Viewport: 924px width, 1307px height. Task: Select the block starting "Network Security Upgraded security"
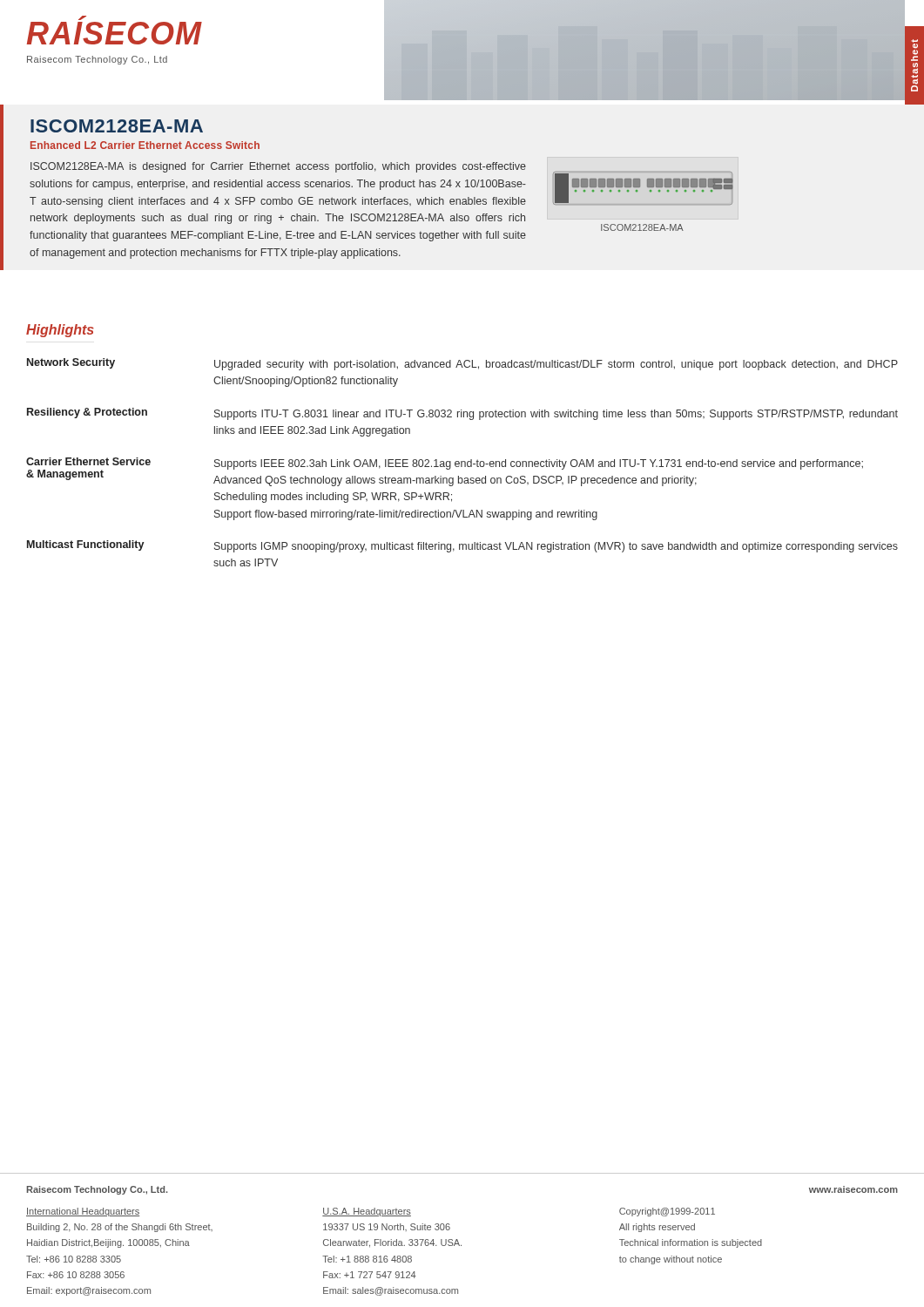462,464
